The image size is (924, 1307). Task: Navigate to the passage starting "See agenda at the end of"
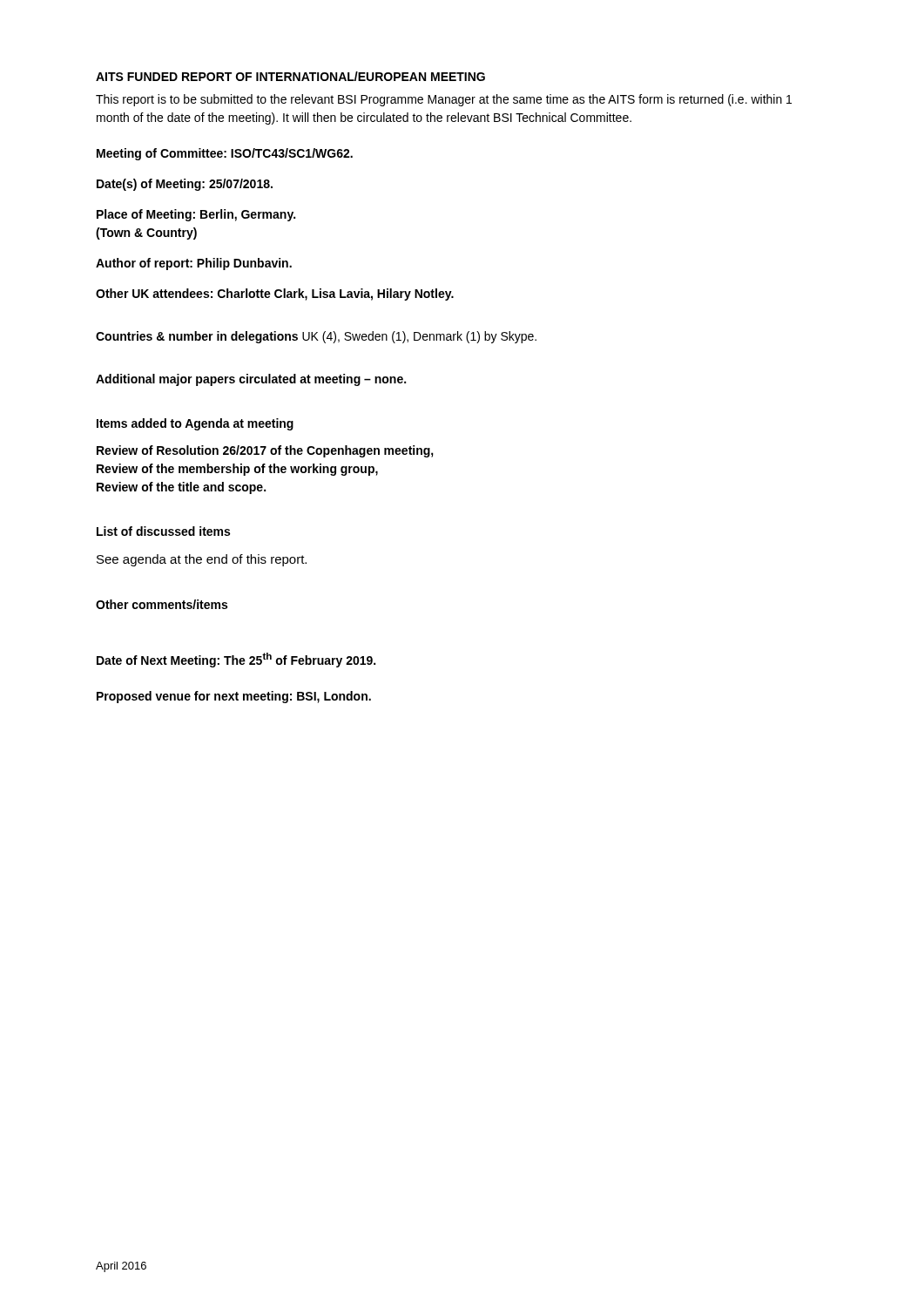202,559
